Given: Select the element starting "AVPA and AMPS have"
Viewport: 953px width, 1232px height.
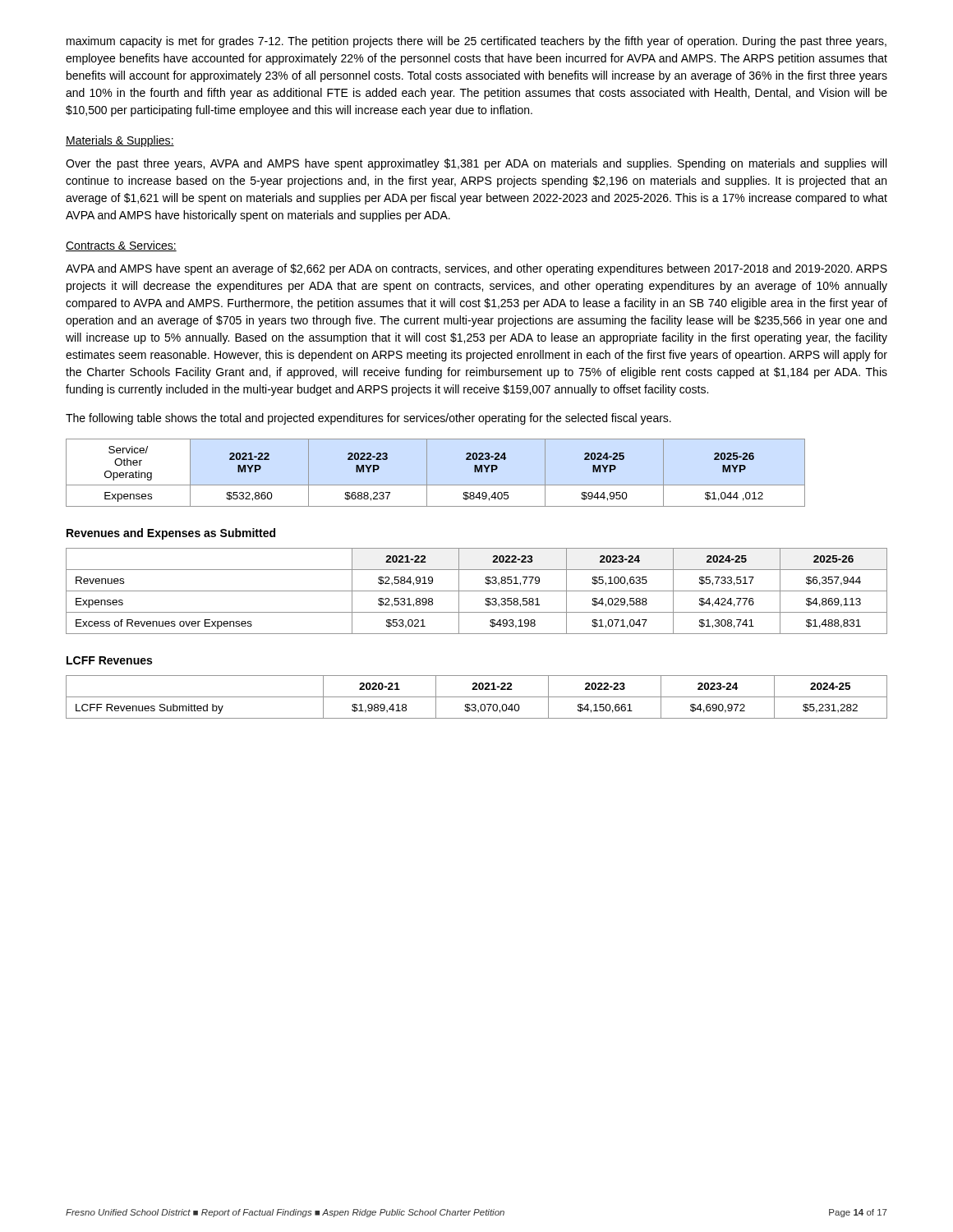Looking at the screenshot, I should (476, 329).
